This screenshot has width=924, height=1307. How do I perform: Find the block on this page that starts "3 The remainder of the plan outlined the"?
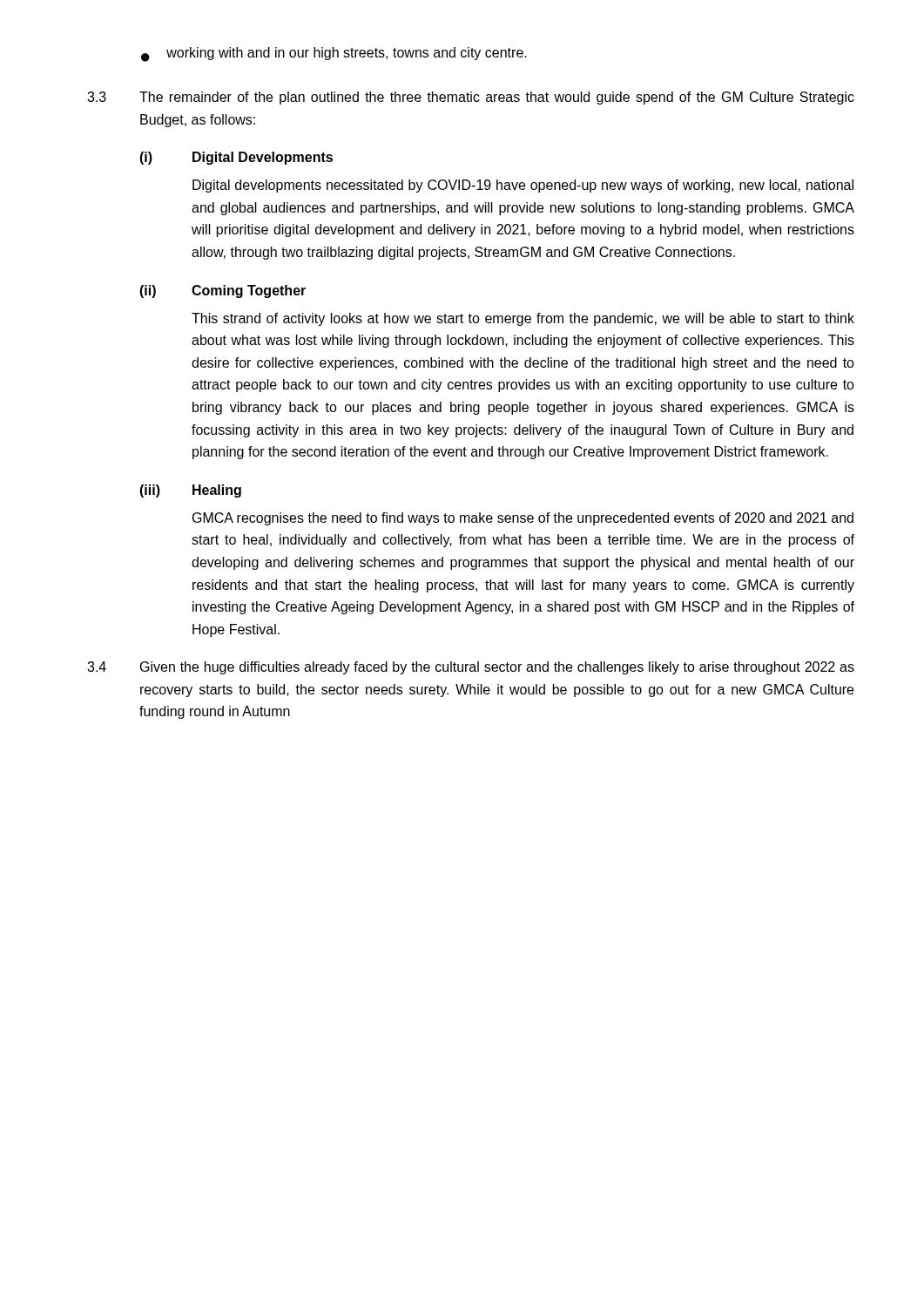point(471,109)
